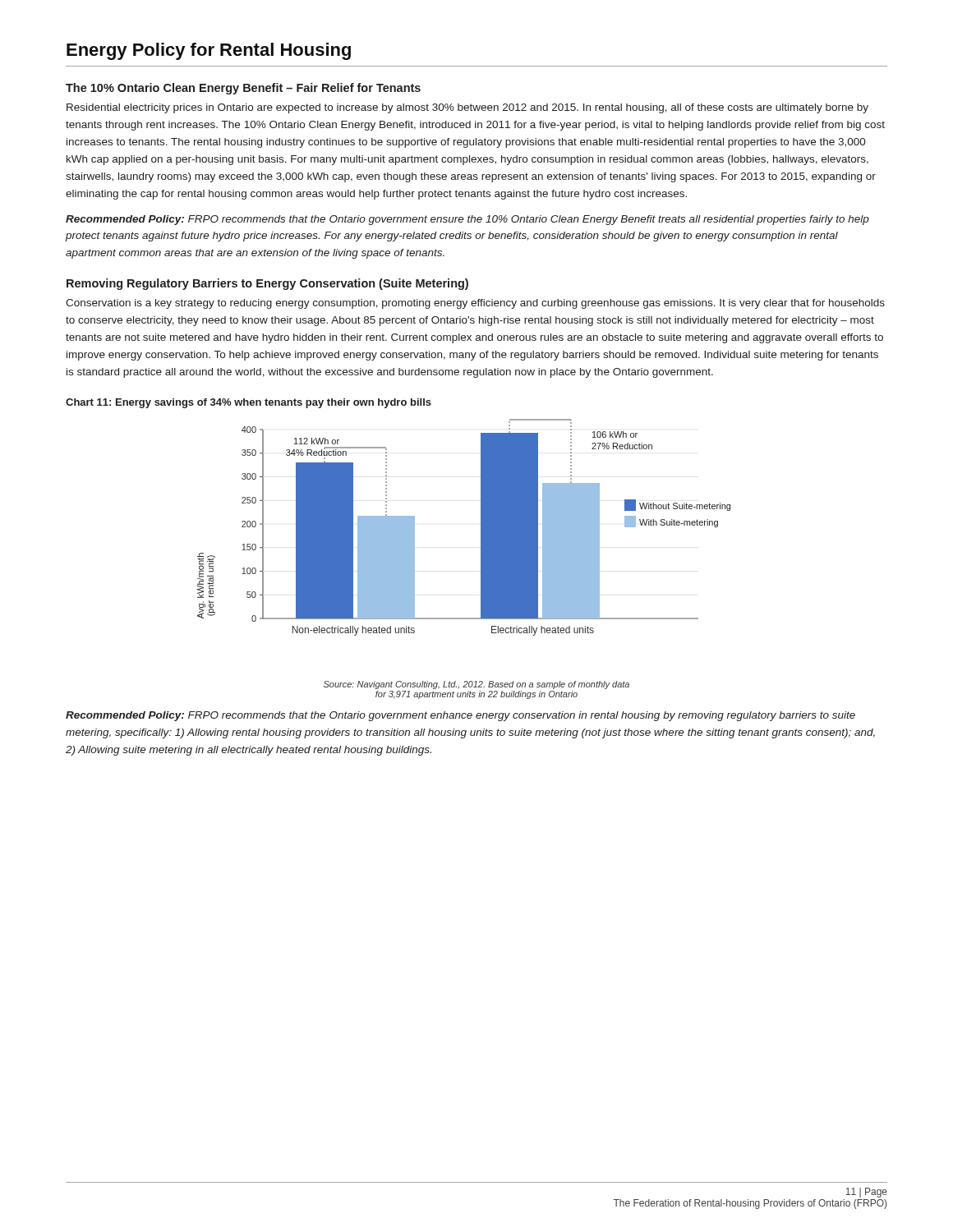The height and width of the screenshot is (1232, 953).
Task: Locate the caption that opens with "Source: Navigant Consulting, Ltd., 2012. Based on a"
Action: (x=476, y=689)
